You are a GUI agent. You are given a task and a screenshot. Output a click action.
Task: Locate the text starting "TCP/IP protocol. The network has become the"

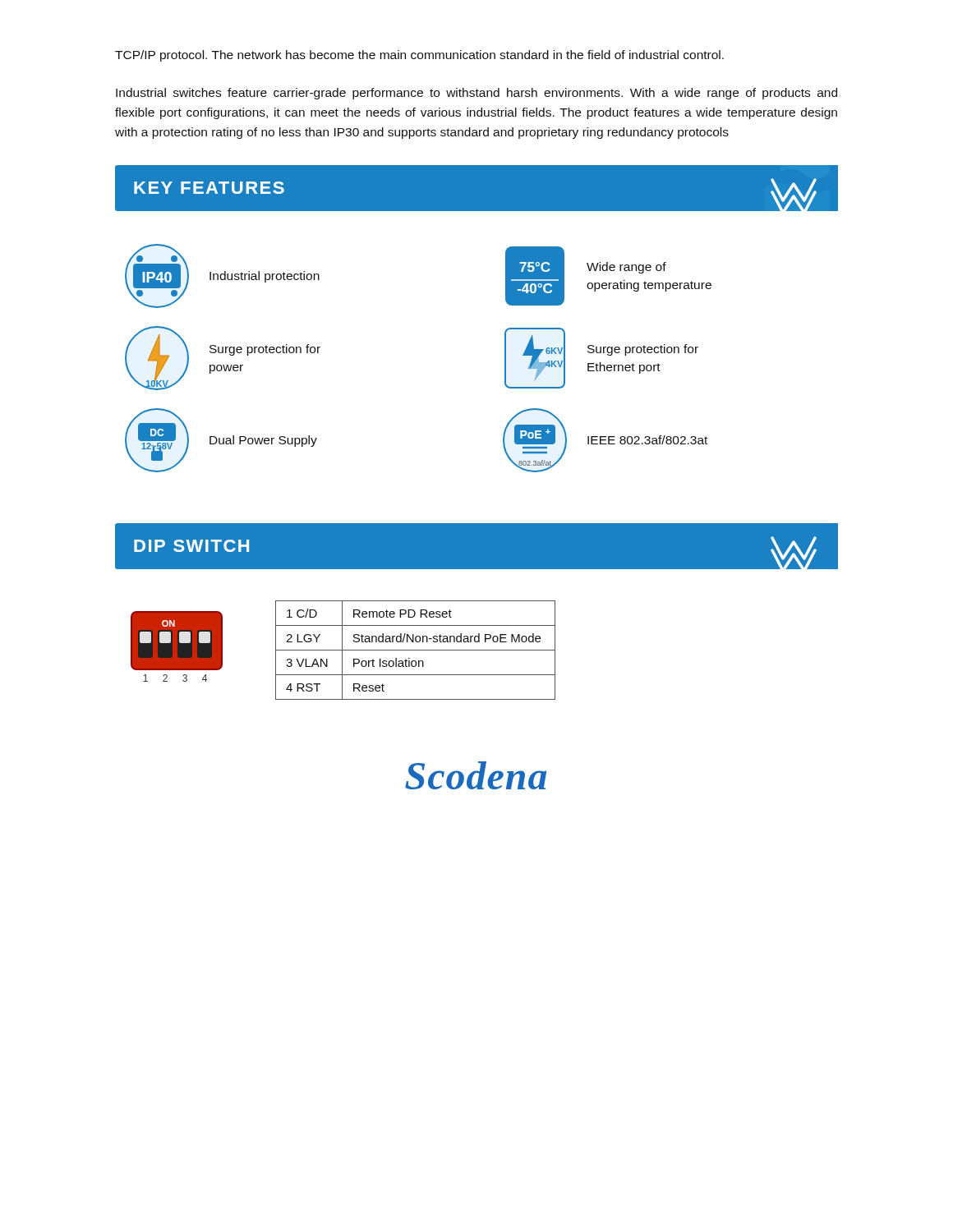coord(420,55)
